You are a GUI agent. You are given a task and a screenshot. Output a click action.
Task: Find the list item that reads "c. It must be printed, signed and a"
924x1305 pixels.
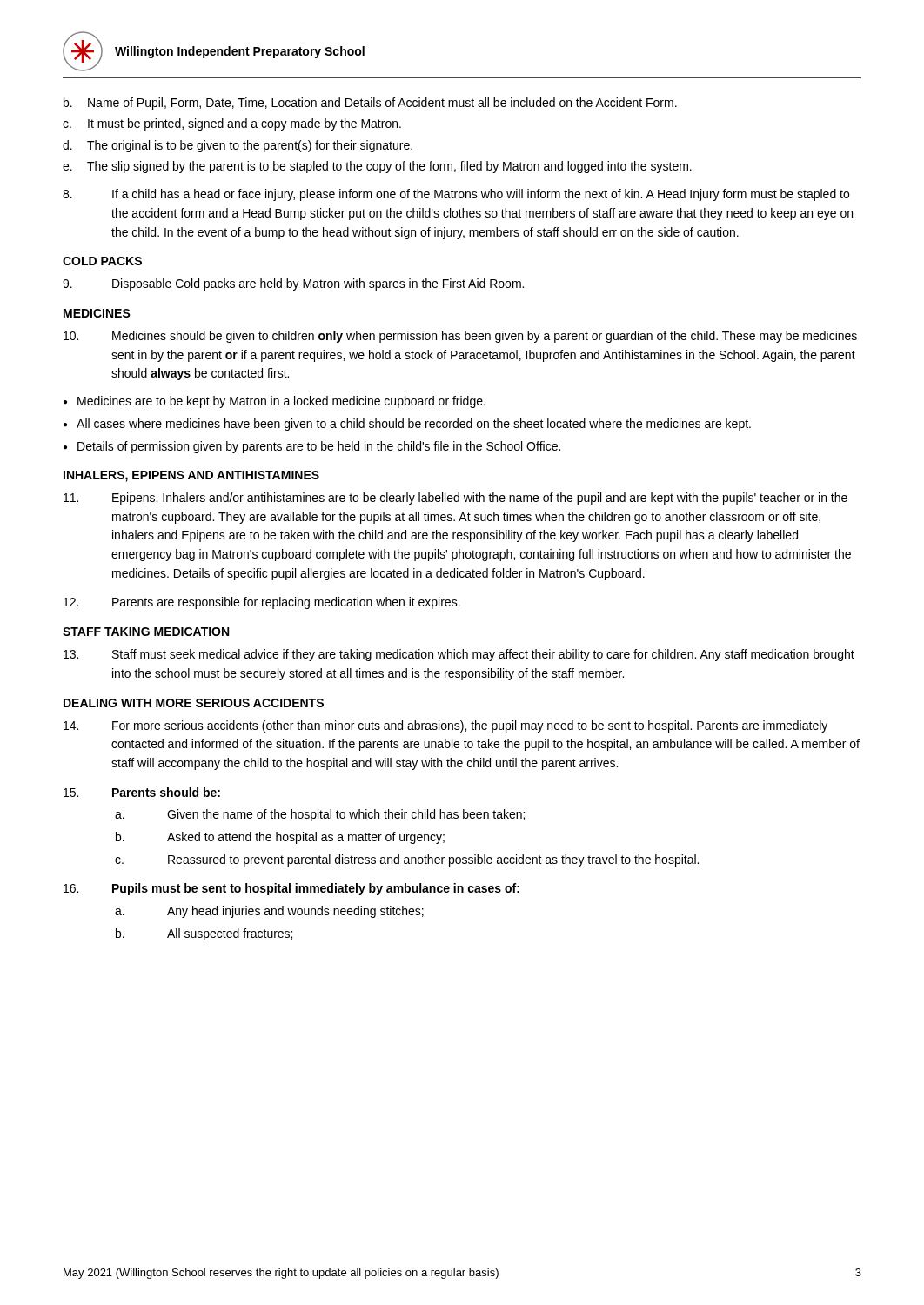coord(232,124)
